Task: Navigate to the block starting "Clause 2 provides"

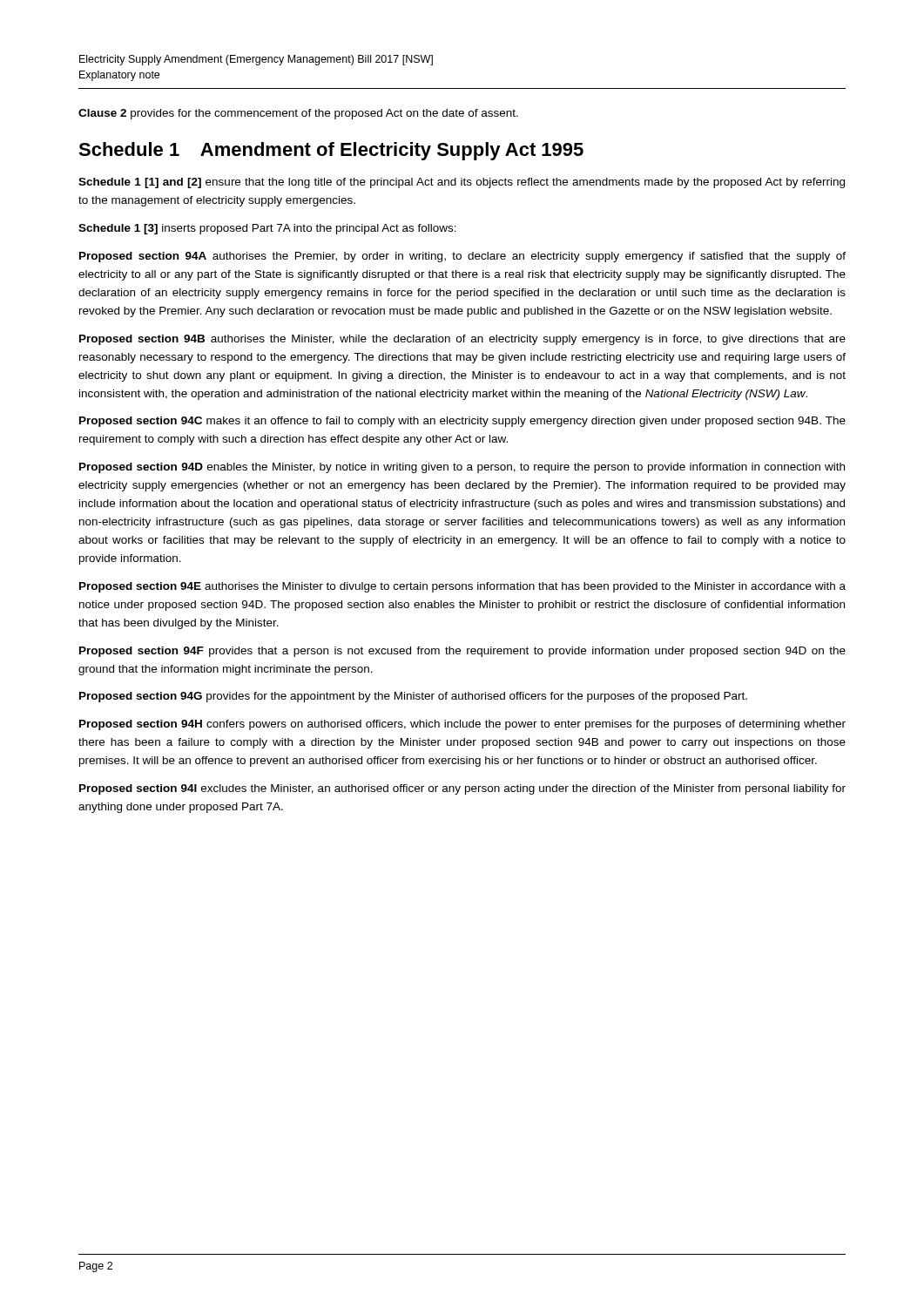Action: pos(299,113)
